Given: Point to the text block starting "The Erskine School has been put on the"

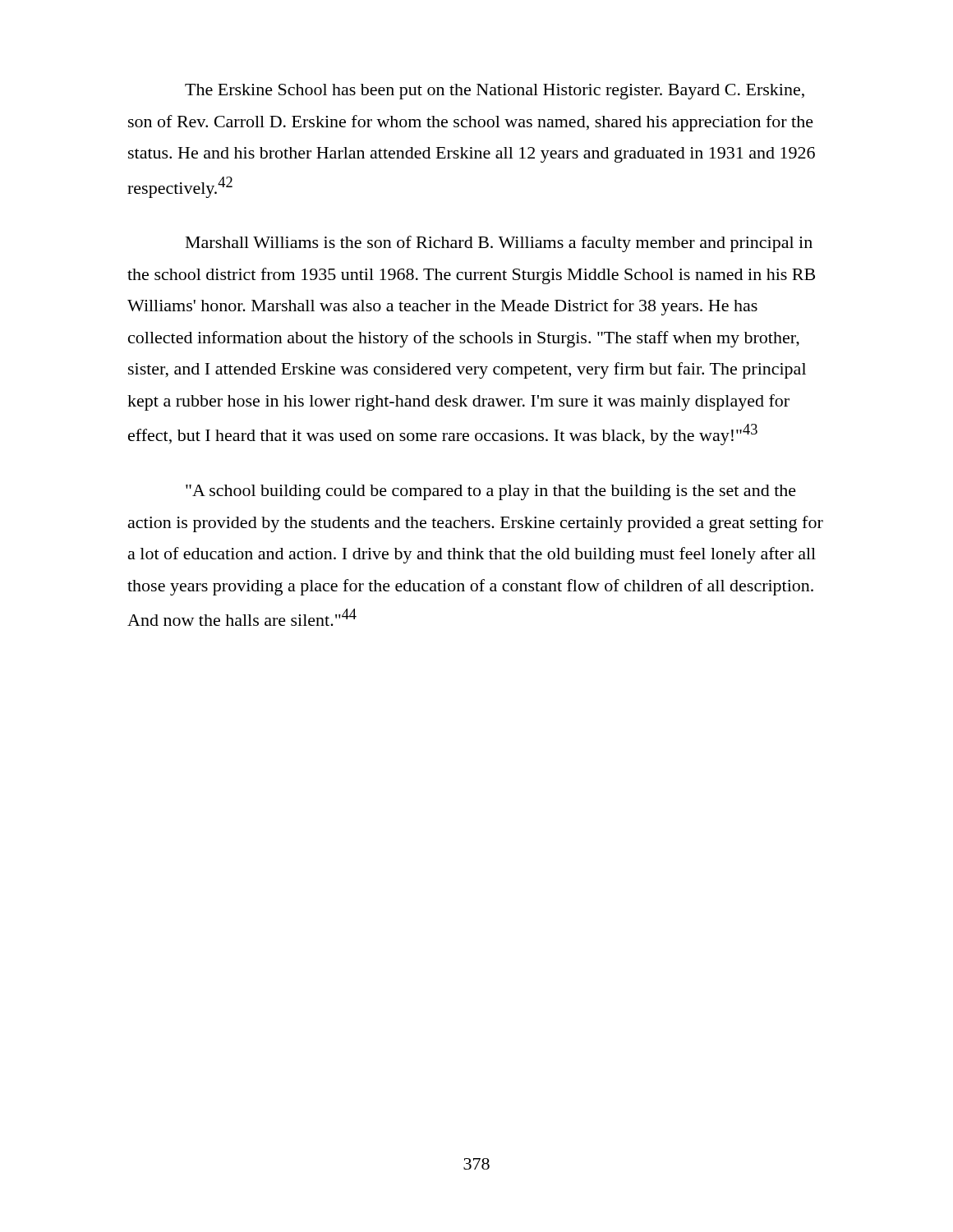Looking at the screenshot, I should [471, 138].
